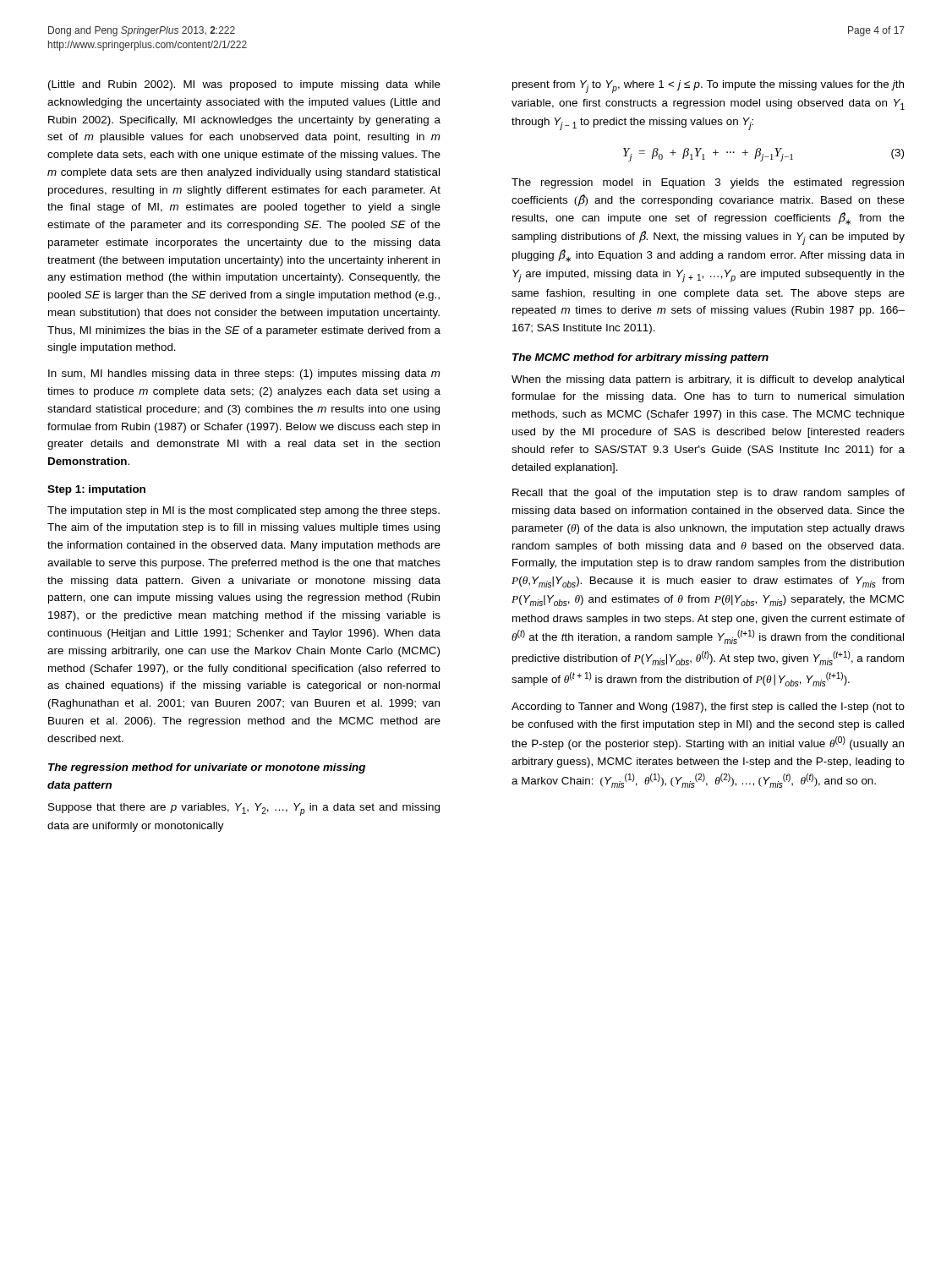Screen dimensions: 1268x952
Task: Find the element starting "When the missing data pattern is"
Action: (708, 423)
